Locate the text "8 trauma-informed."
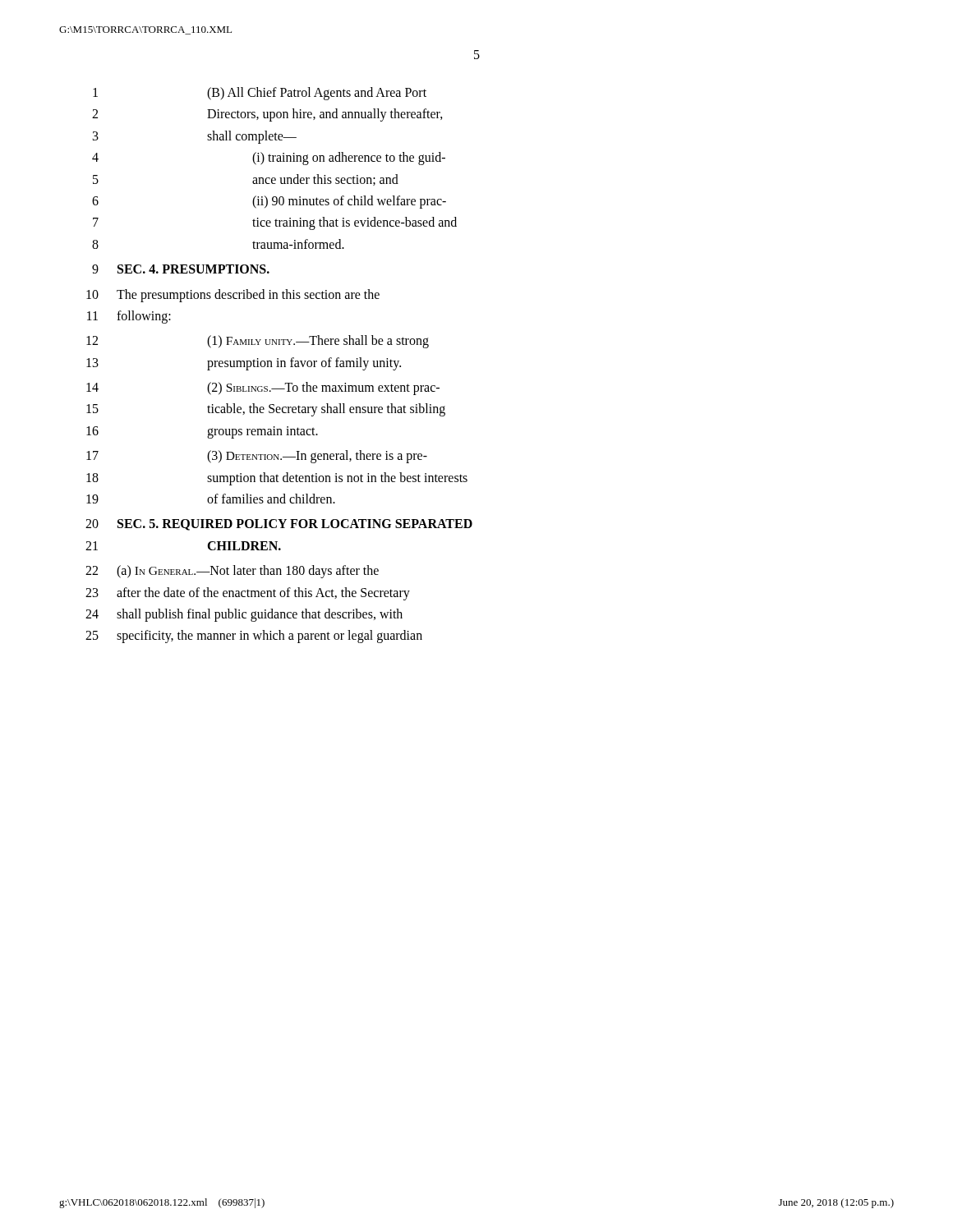The width and height of the screenshot is (953, 1232). pos(95,244)
